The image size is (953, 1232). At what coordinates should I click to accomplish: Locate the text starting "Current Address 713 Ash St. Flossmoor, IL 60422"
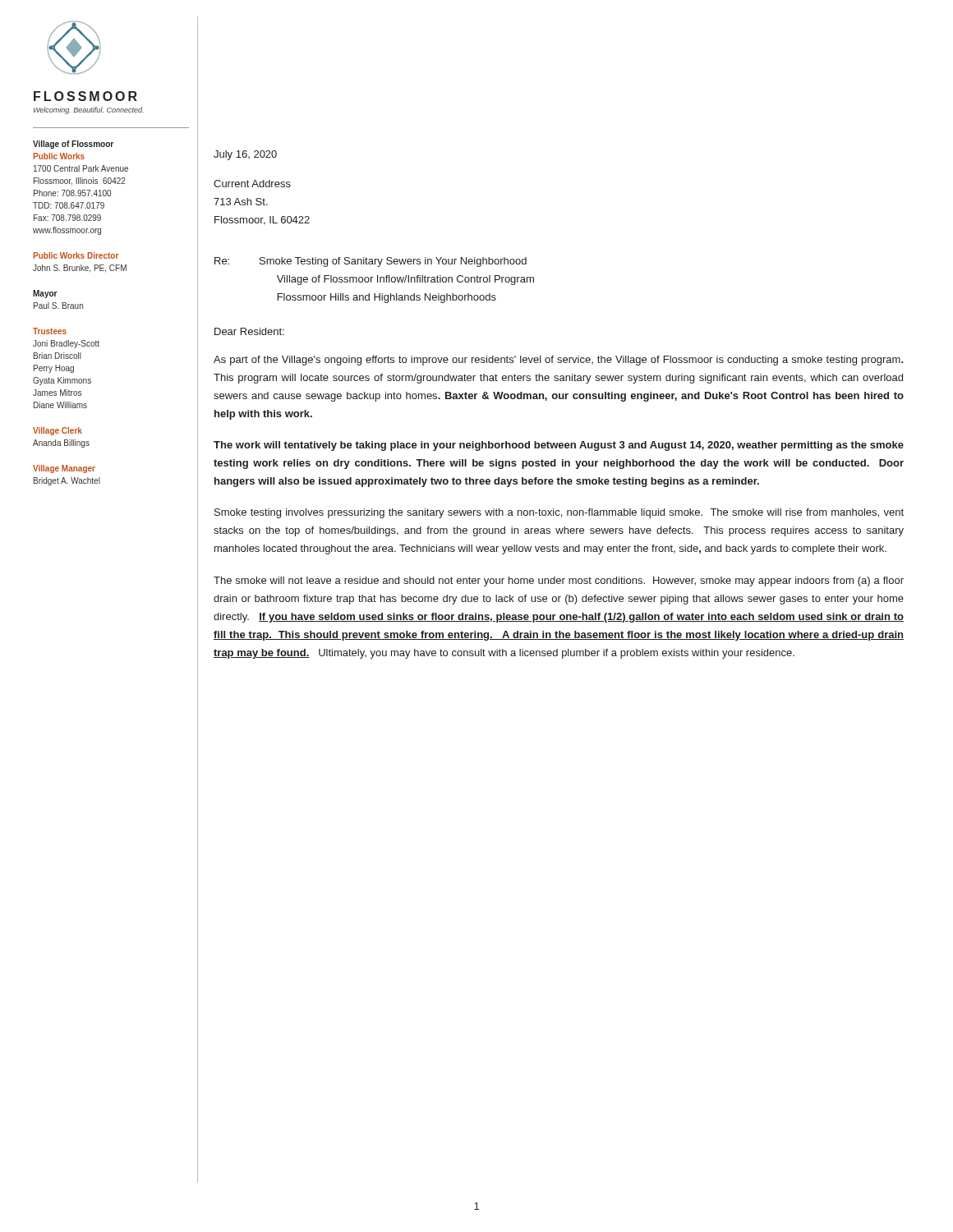[262, 202]
